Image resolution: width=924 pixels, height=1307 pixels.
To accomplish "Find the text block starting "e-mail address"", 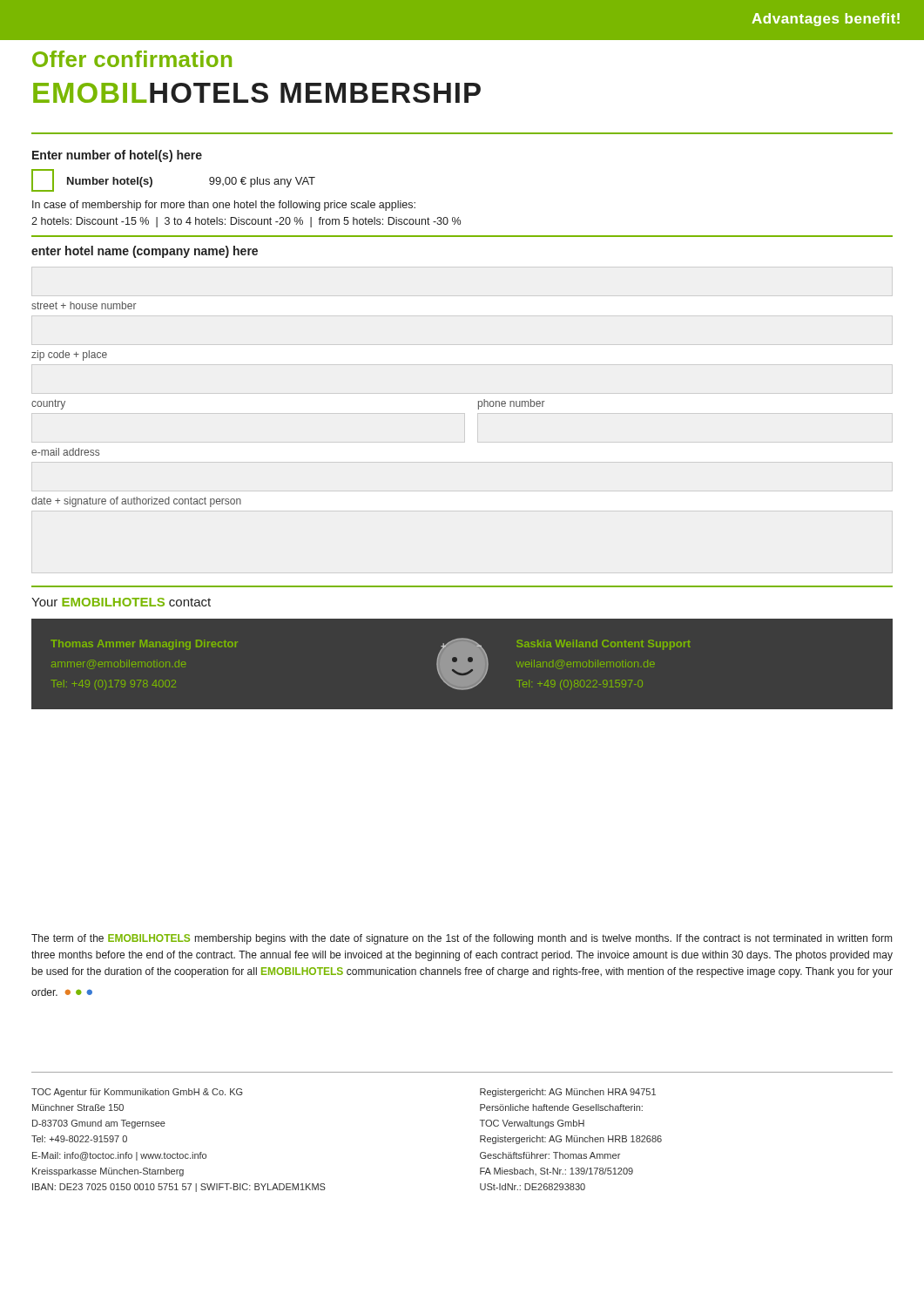I will [x=66, y=452].
